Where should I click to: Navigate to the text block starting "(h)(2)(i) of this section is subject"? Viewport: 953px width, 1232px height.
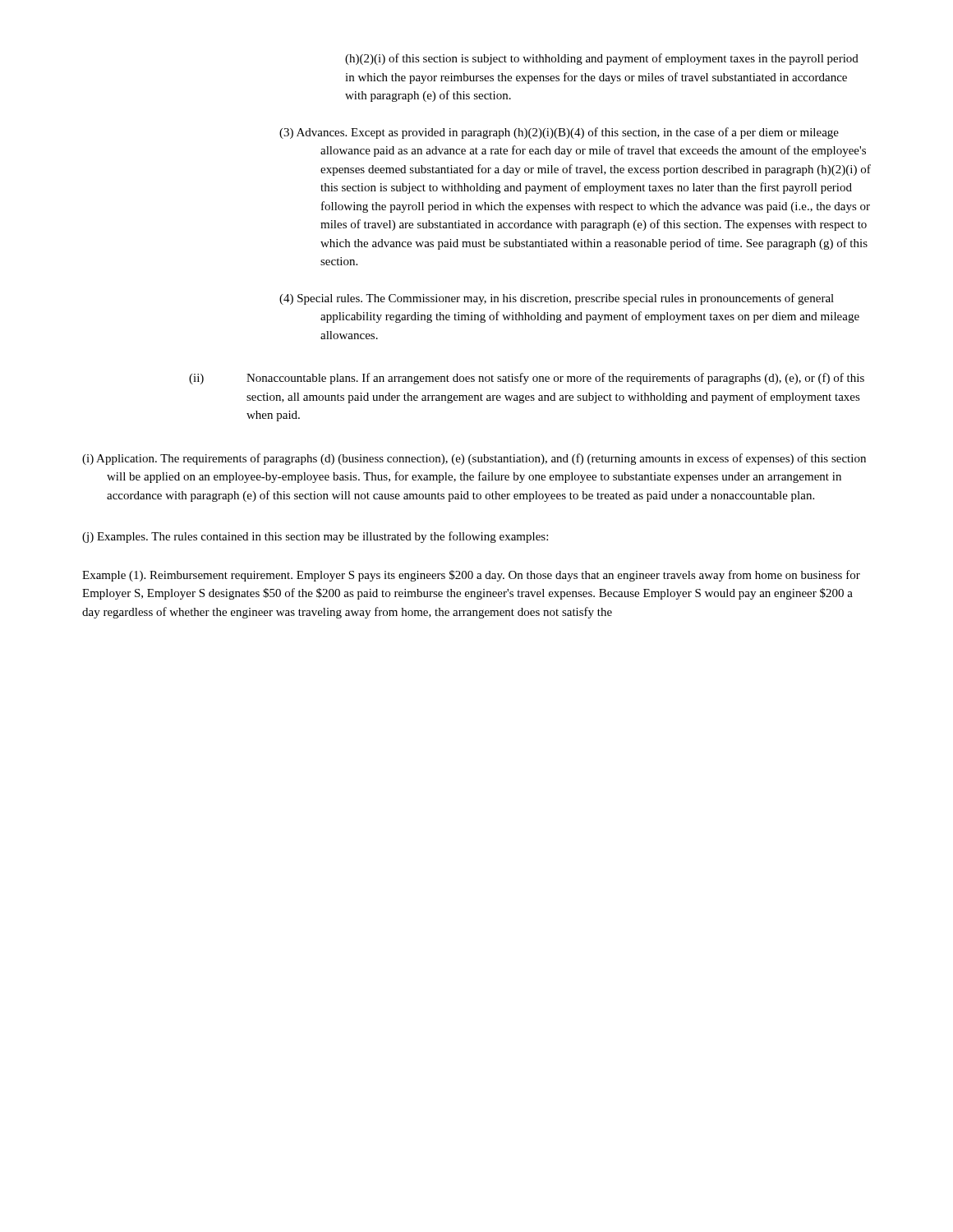click(602, 77)
